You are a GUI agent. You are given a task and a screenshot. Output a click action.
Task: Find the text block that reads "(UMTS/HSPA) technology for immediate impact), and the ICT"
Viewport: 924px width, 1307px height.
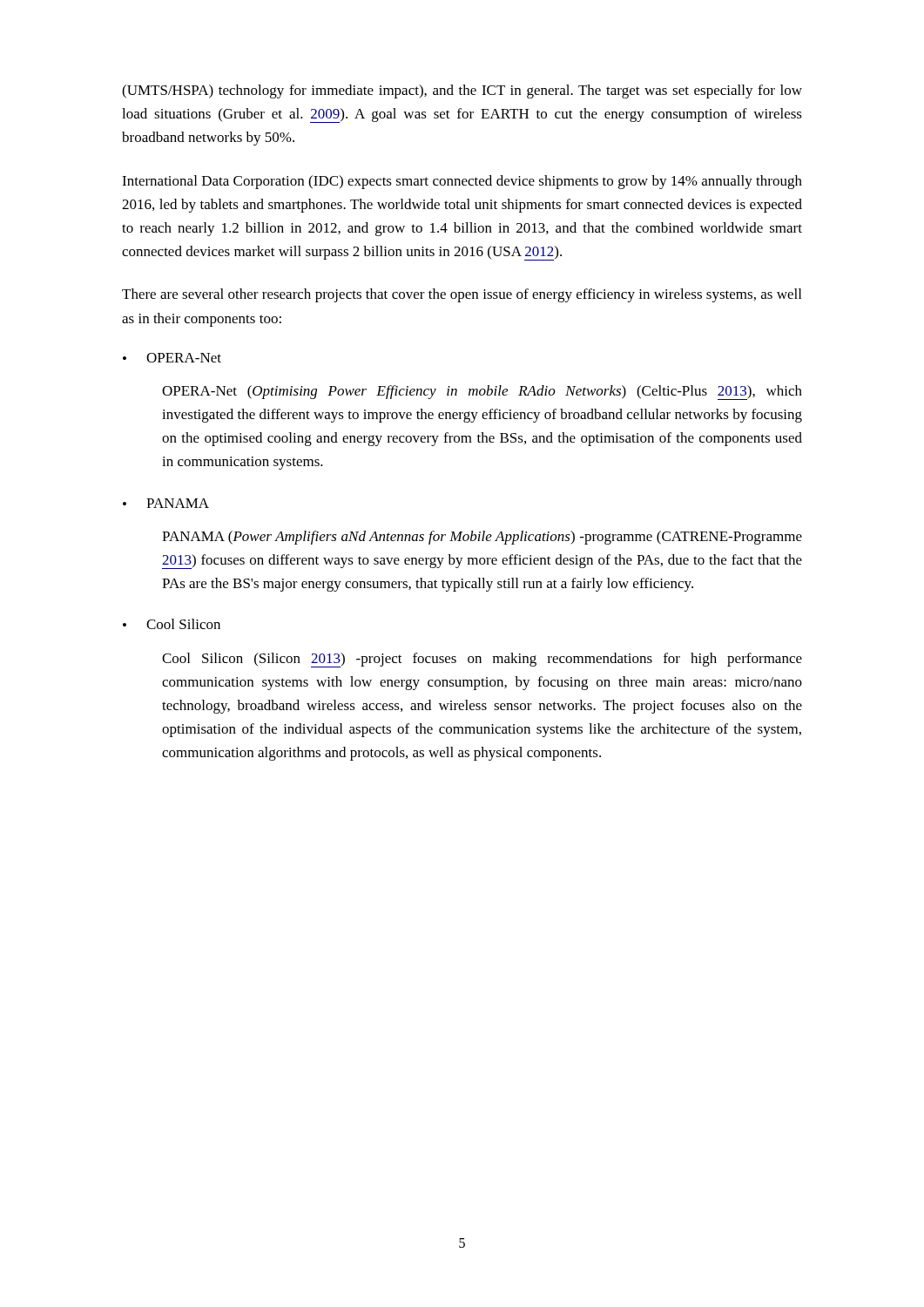[x=462, y=114]
